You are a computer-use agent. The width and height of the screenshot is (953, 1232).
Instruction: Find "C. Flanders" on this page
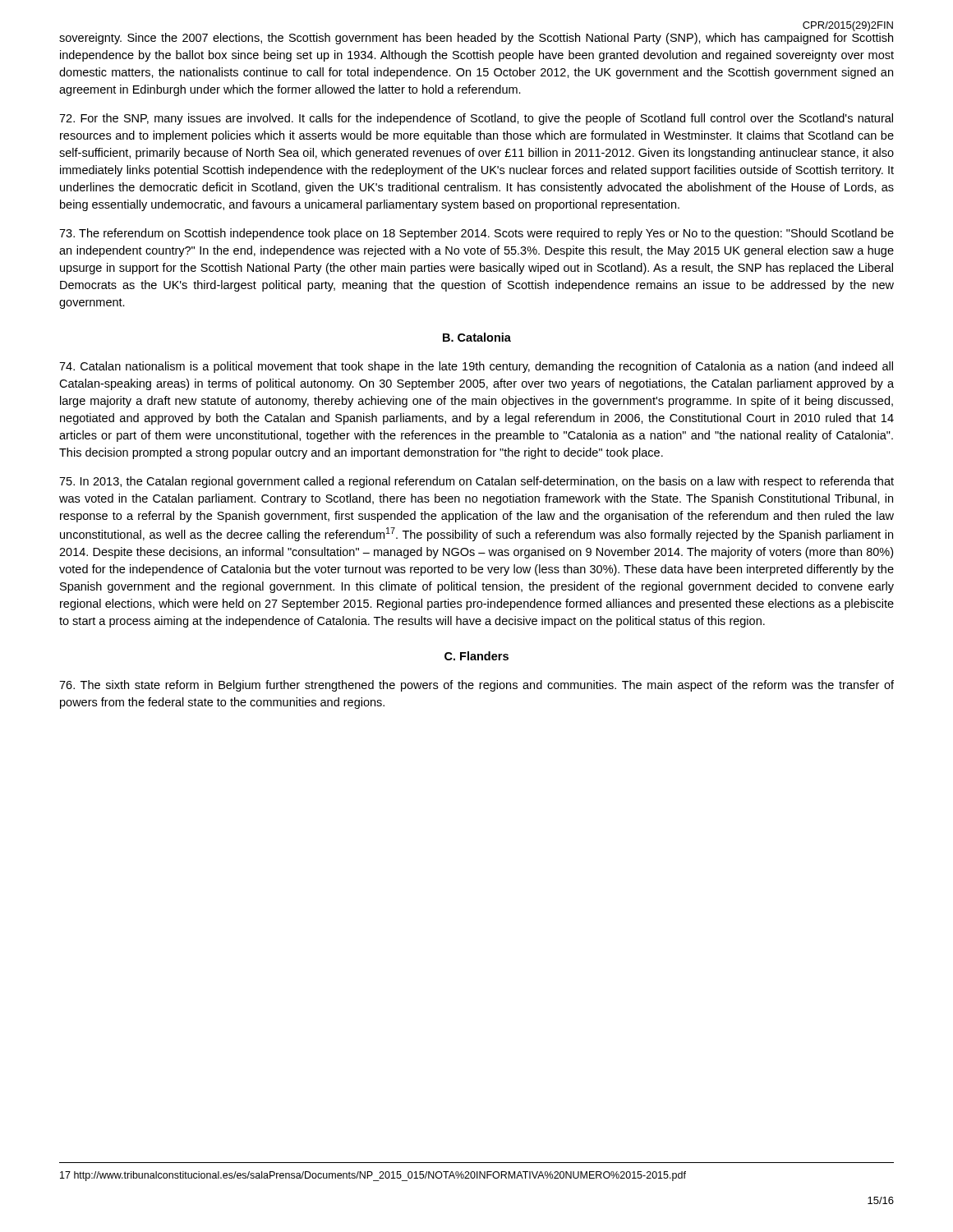point(476,656)
